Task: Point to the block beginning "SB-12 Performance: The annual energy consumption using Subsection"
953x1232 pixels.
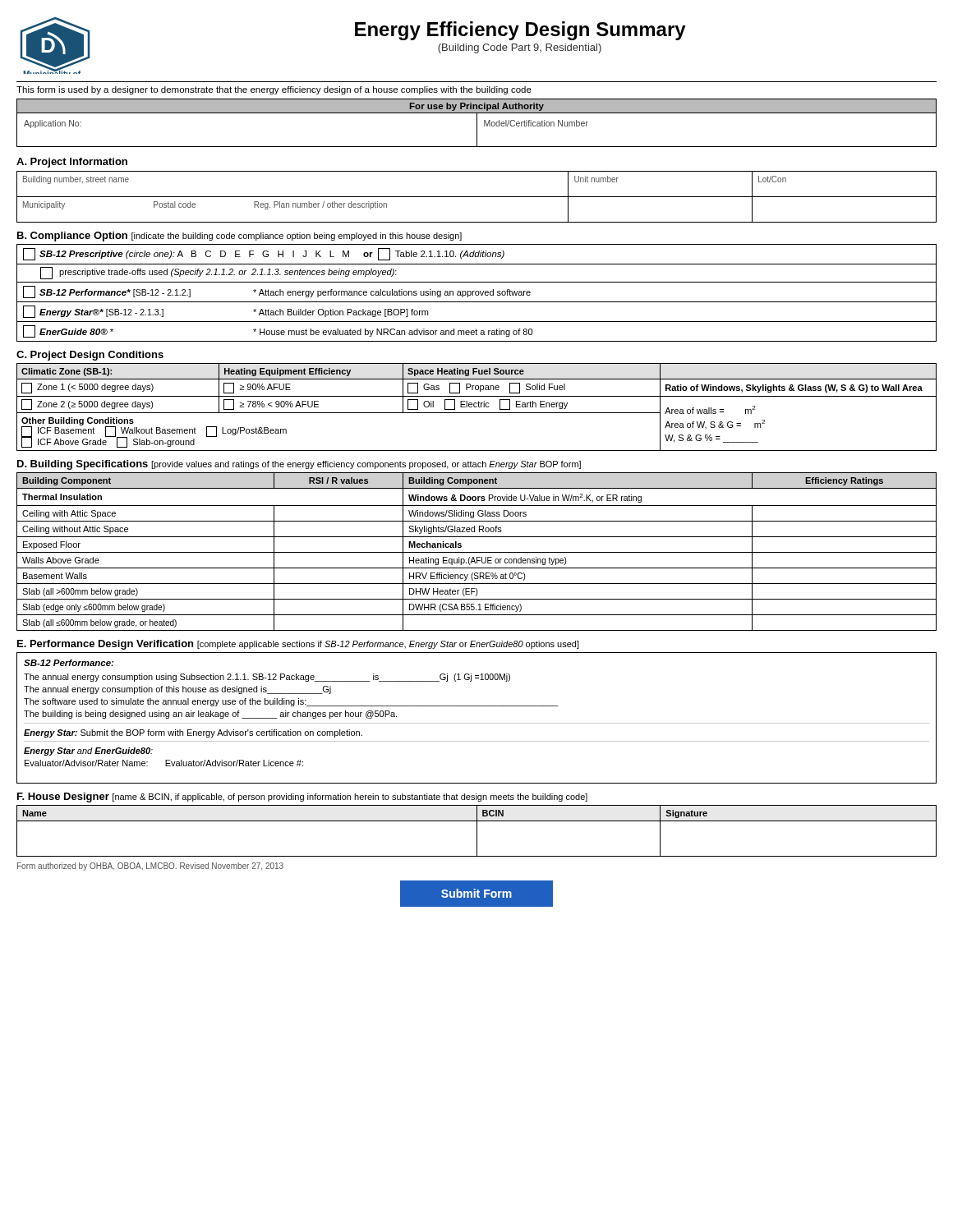Action: click(476, 718)
